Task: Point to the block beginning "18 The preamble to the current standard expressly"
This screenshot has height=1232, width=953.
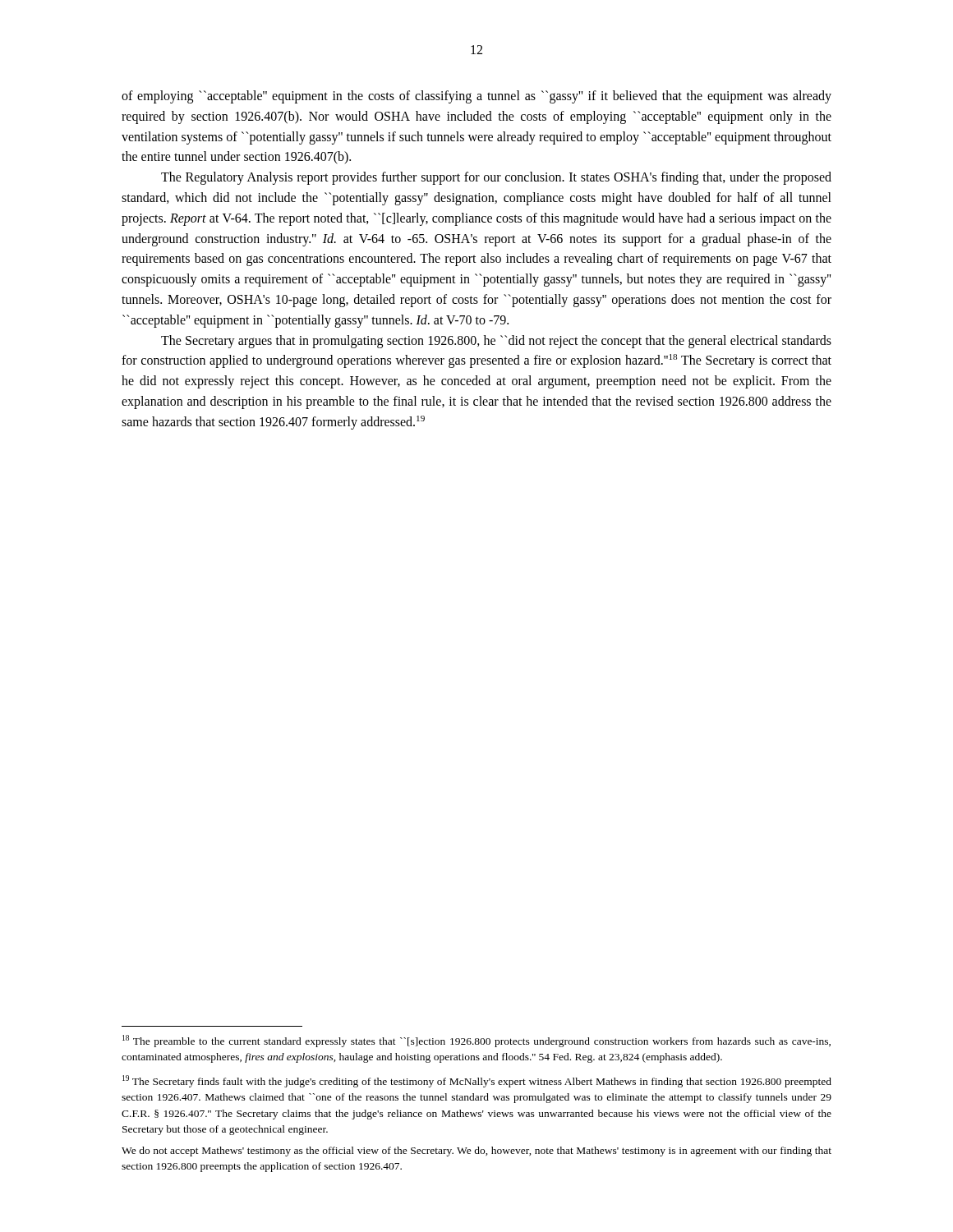Action: point(476,1049)
